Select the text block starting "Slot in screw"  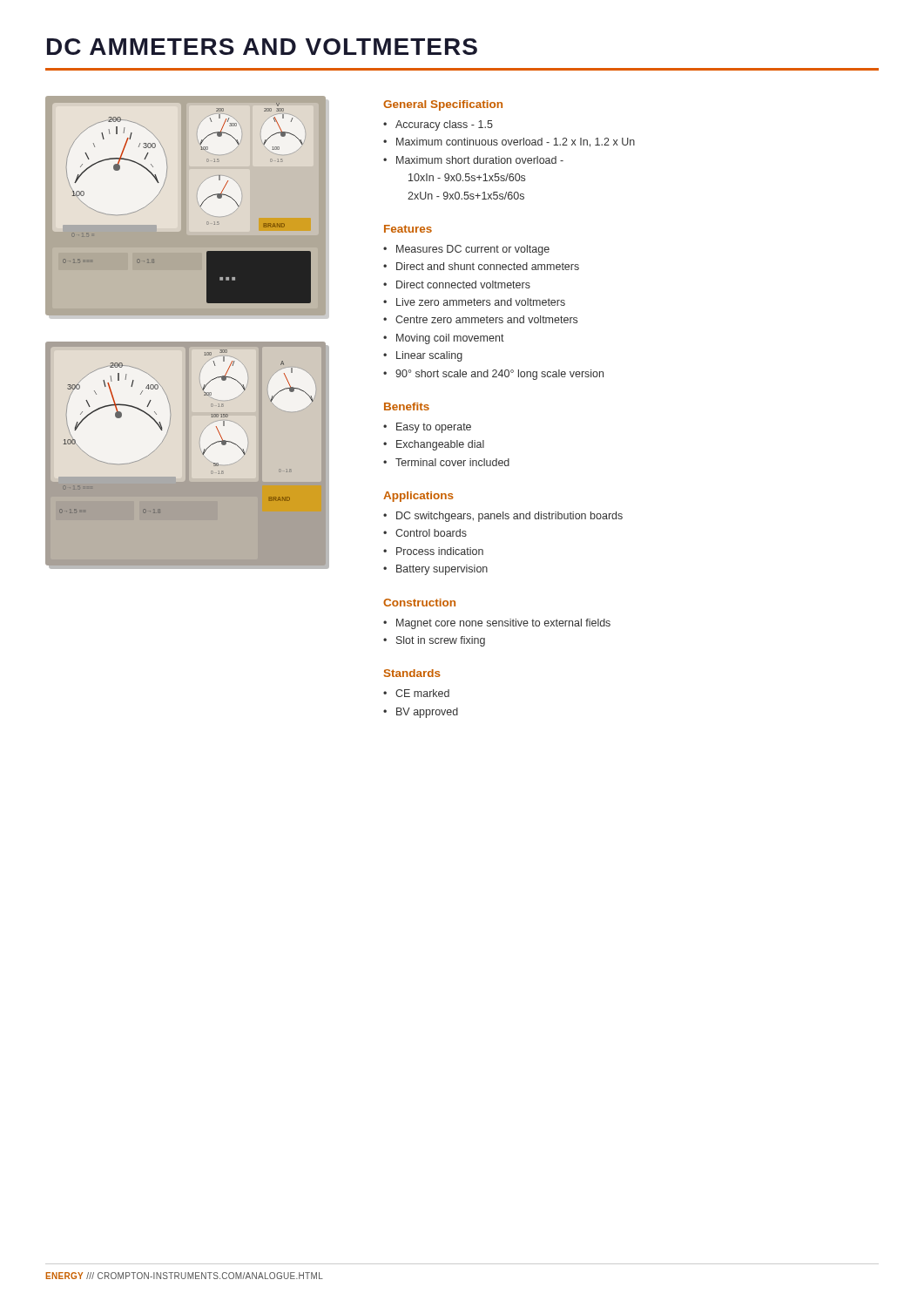tap(440, 640)
